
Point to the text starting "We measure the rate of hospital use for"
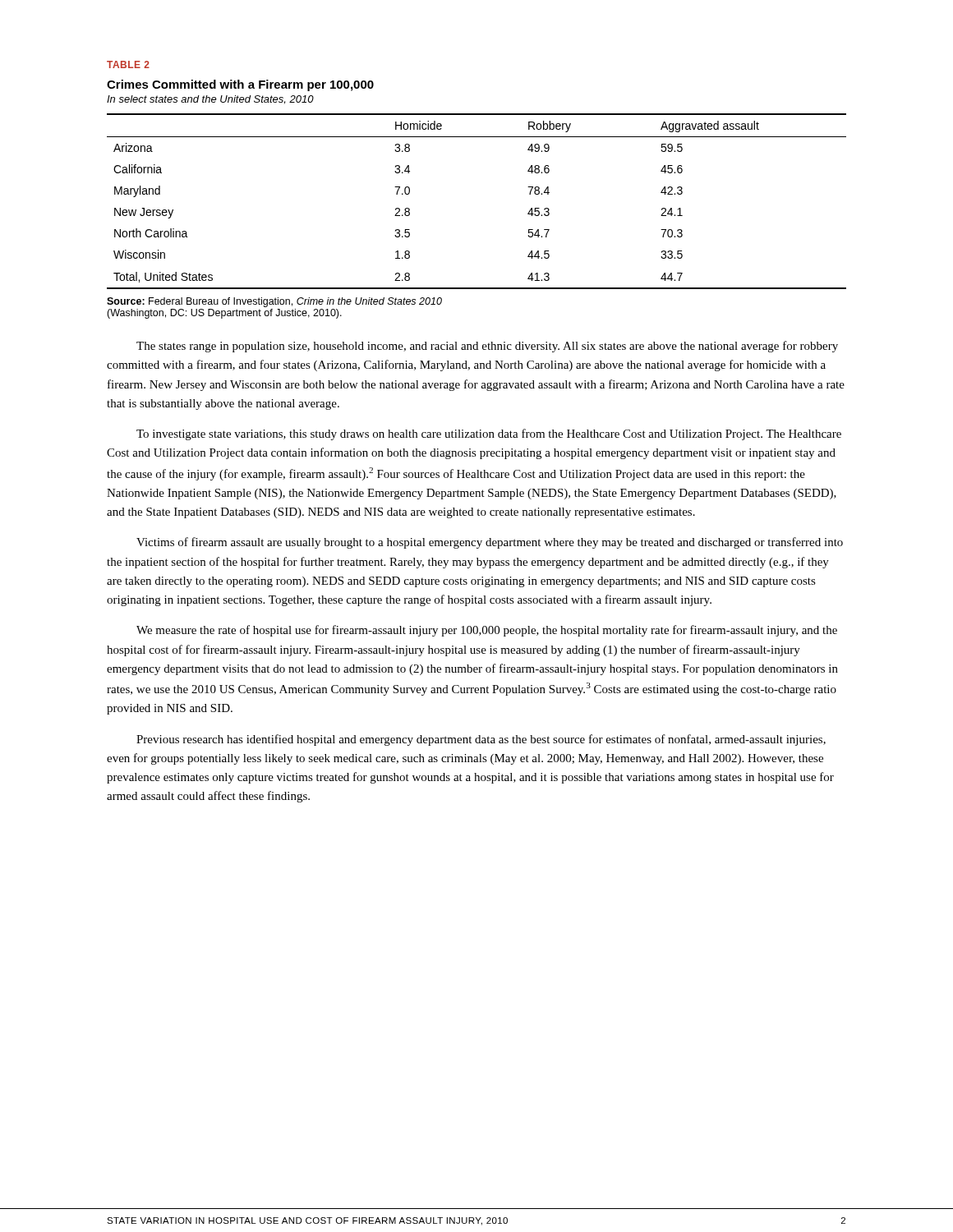tap(472, 669)
